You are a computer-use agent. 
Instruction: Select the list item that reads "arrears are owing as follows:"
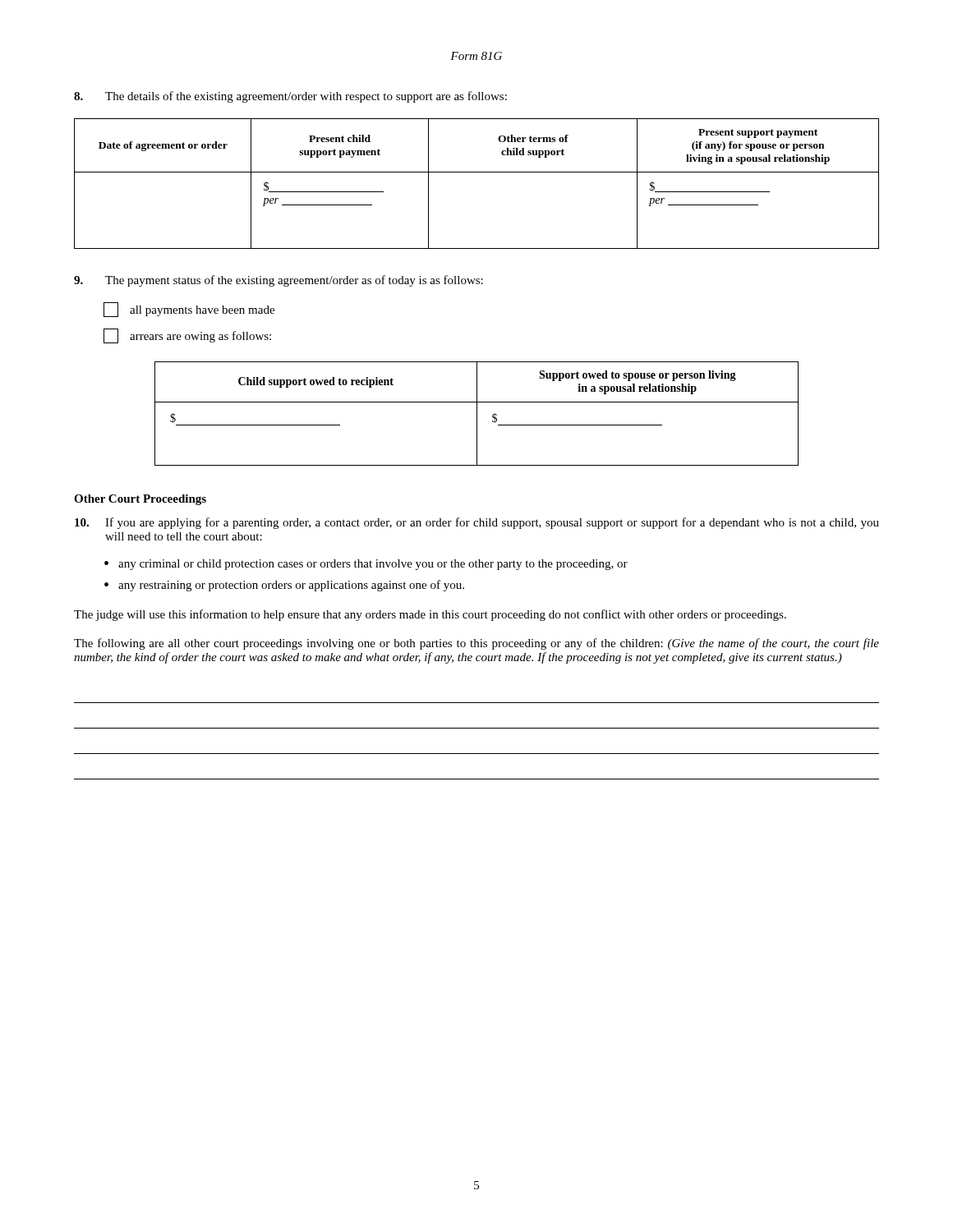188,336
